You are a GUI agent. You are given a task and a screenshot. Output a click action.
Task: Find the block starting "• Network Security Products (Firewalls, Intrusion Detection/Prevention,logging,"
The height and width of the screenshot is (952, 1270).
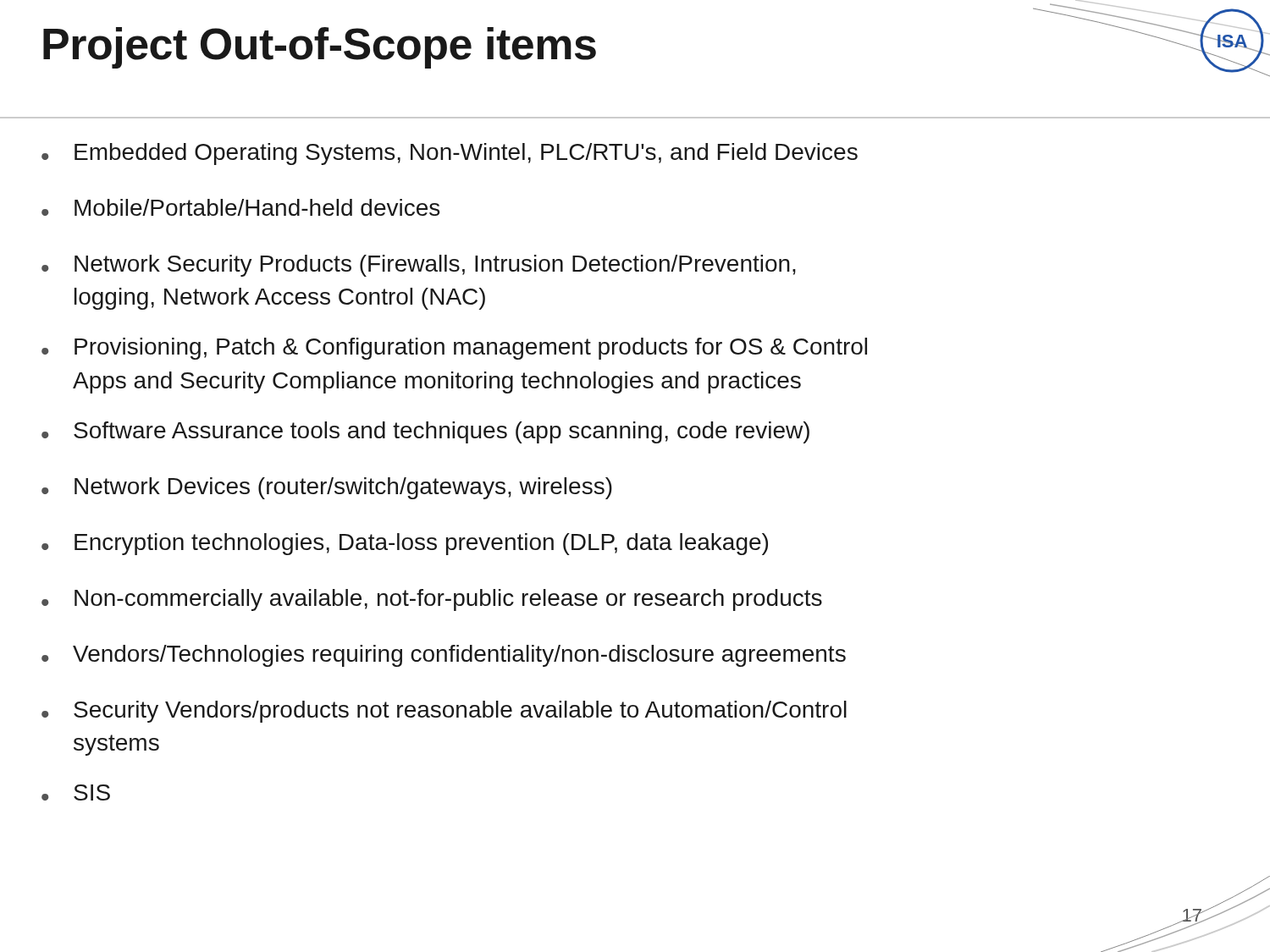[x=621, y=280]
